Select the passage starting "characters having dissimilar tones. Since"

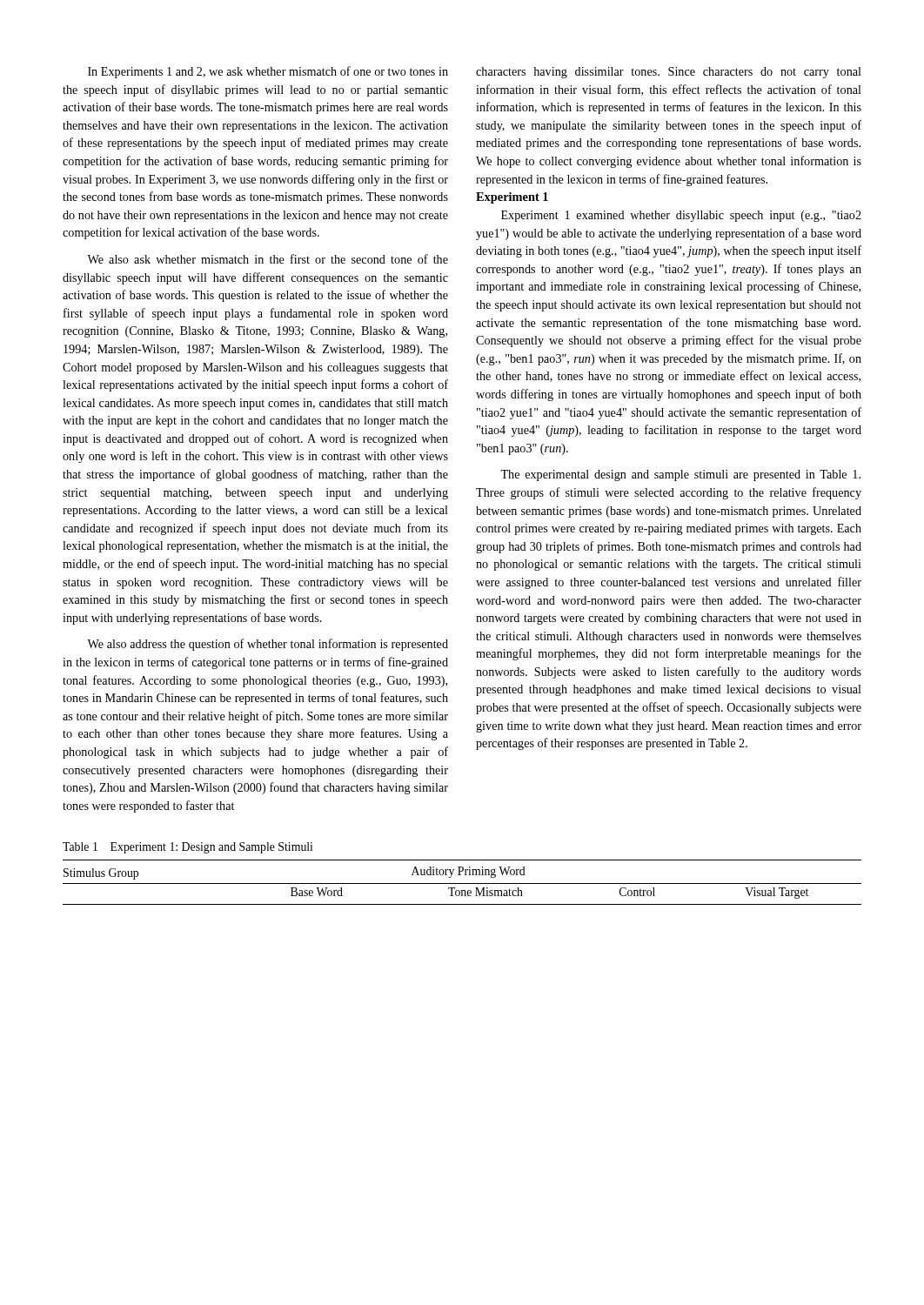[x=669, y=125]
